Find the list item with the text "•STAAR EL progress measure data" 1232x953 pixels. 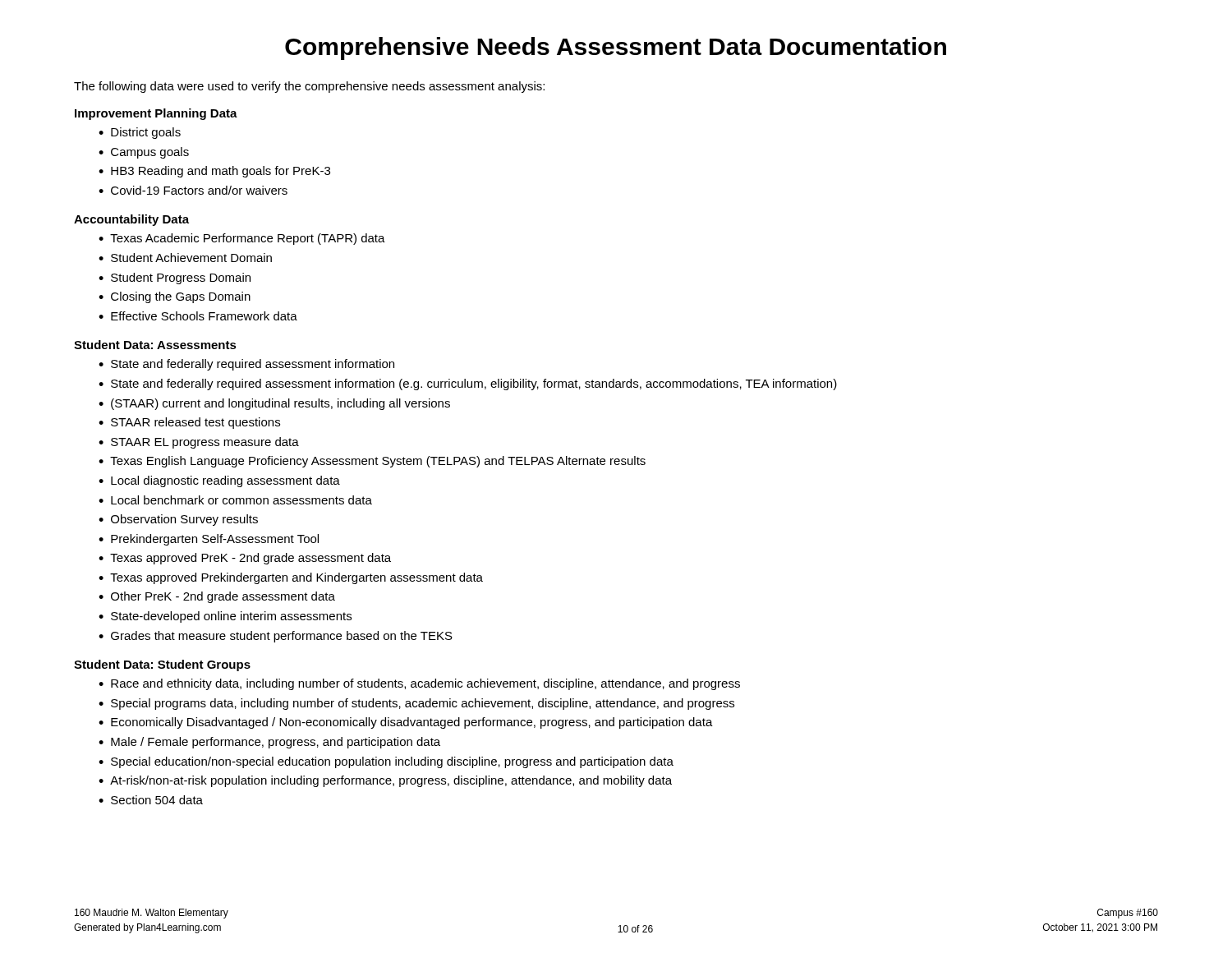click(199, 443)
